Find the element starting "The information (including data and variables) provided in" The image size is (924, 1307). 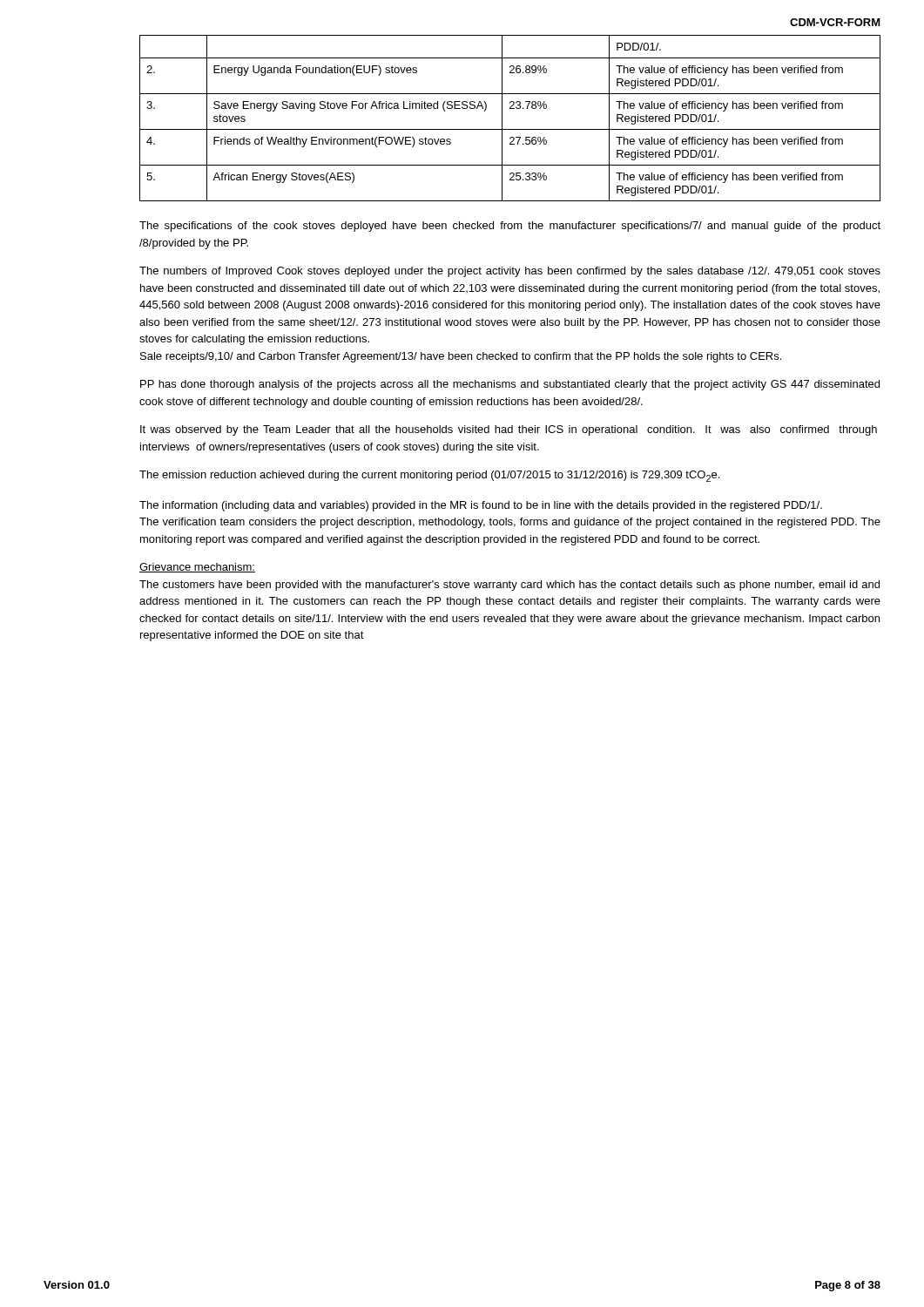click(x=510, y=522)
